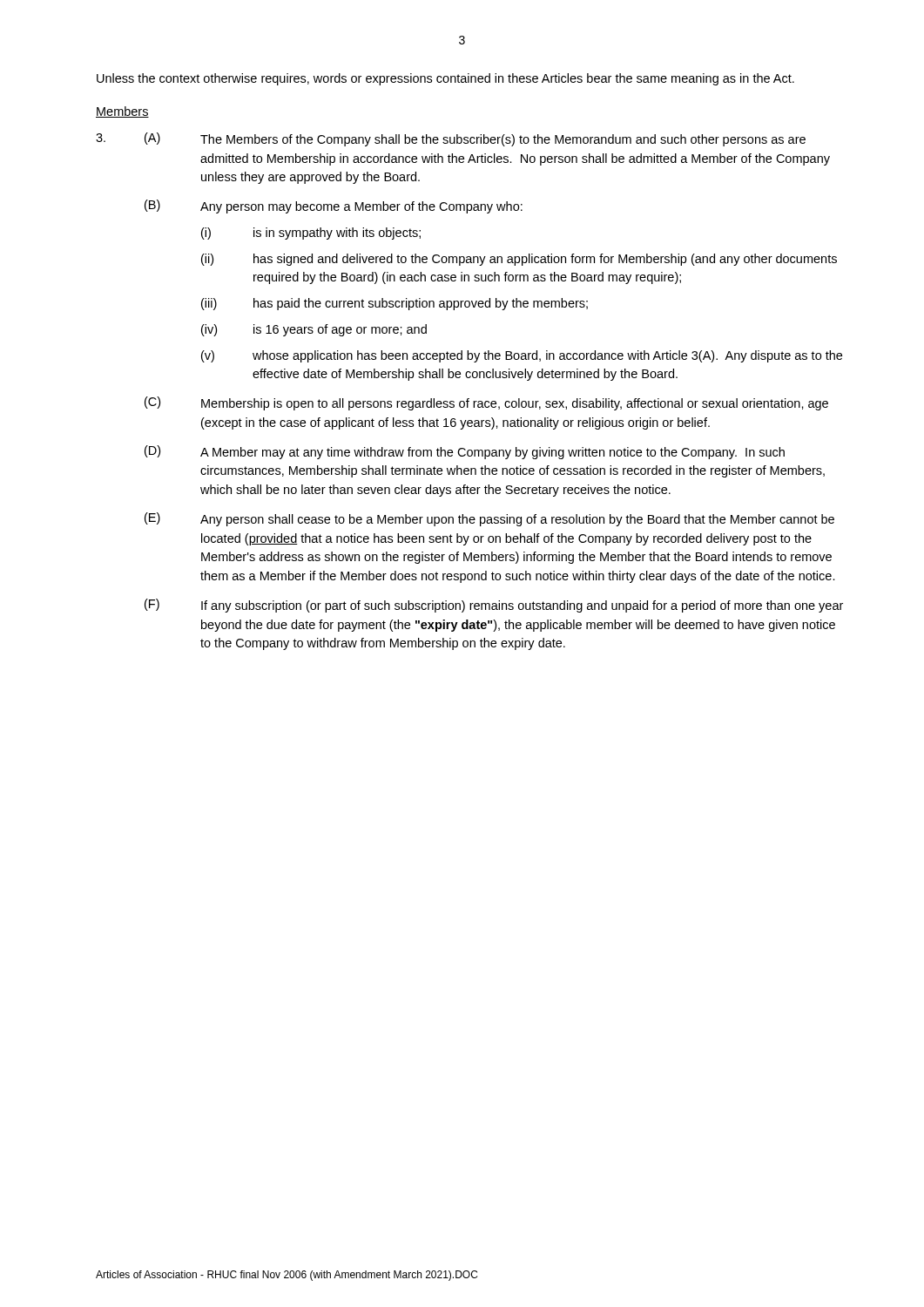Select the text block containing "Any person shall cease"
The image size is (924, 1307).
[x=518, y=548]
